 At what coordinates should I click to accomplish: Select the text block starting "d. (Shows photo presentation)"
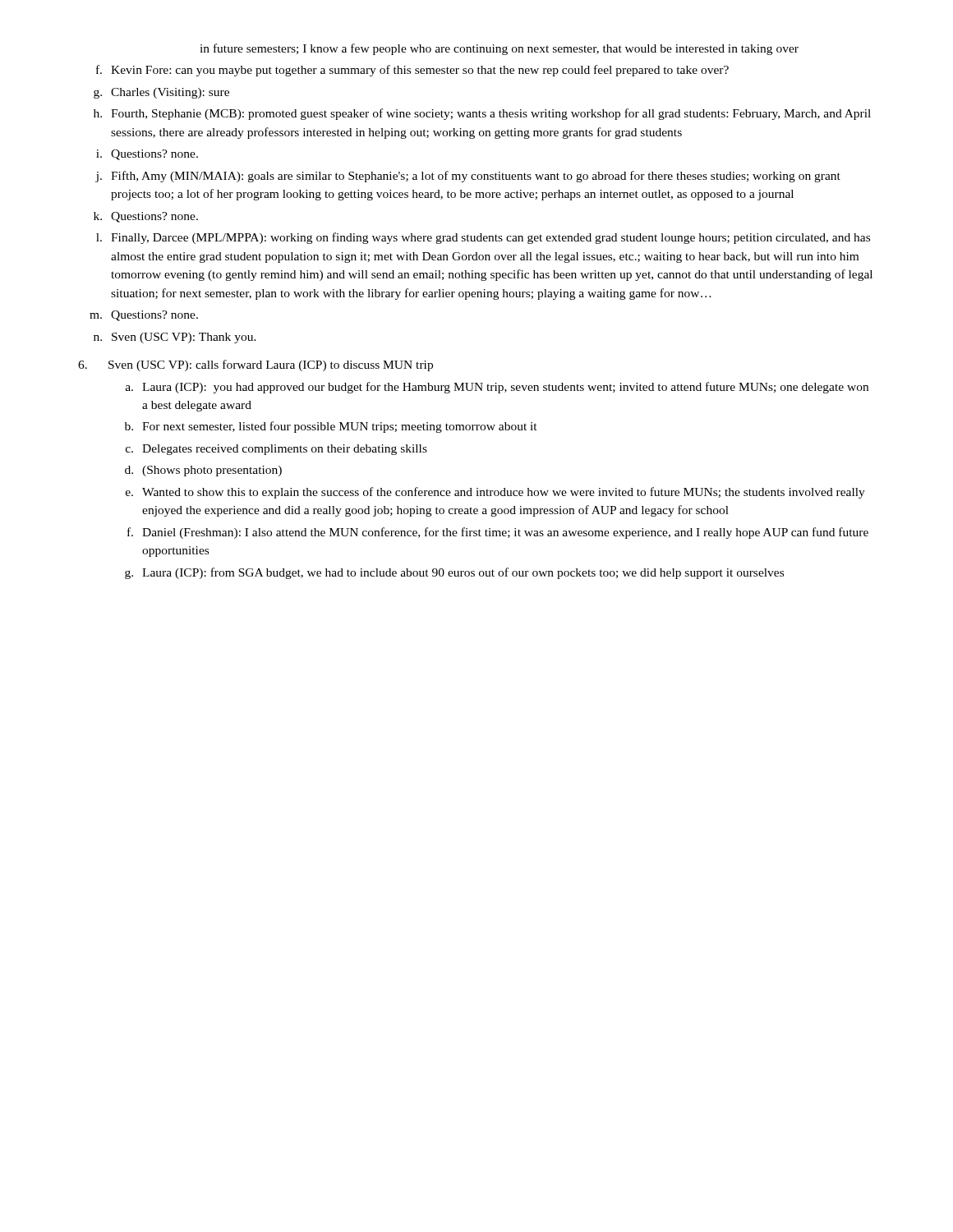[203, 471]
